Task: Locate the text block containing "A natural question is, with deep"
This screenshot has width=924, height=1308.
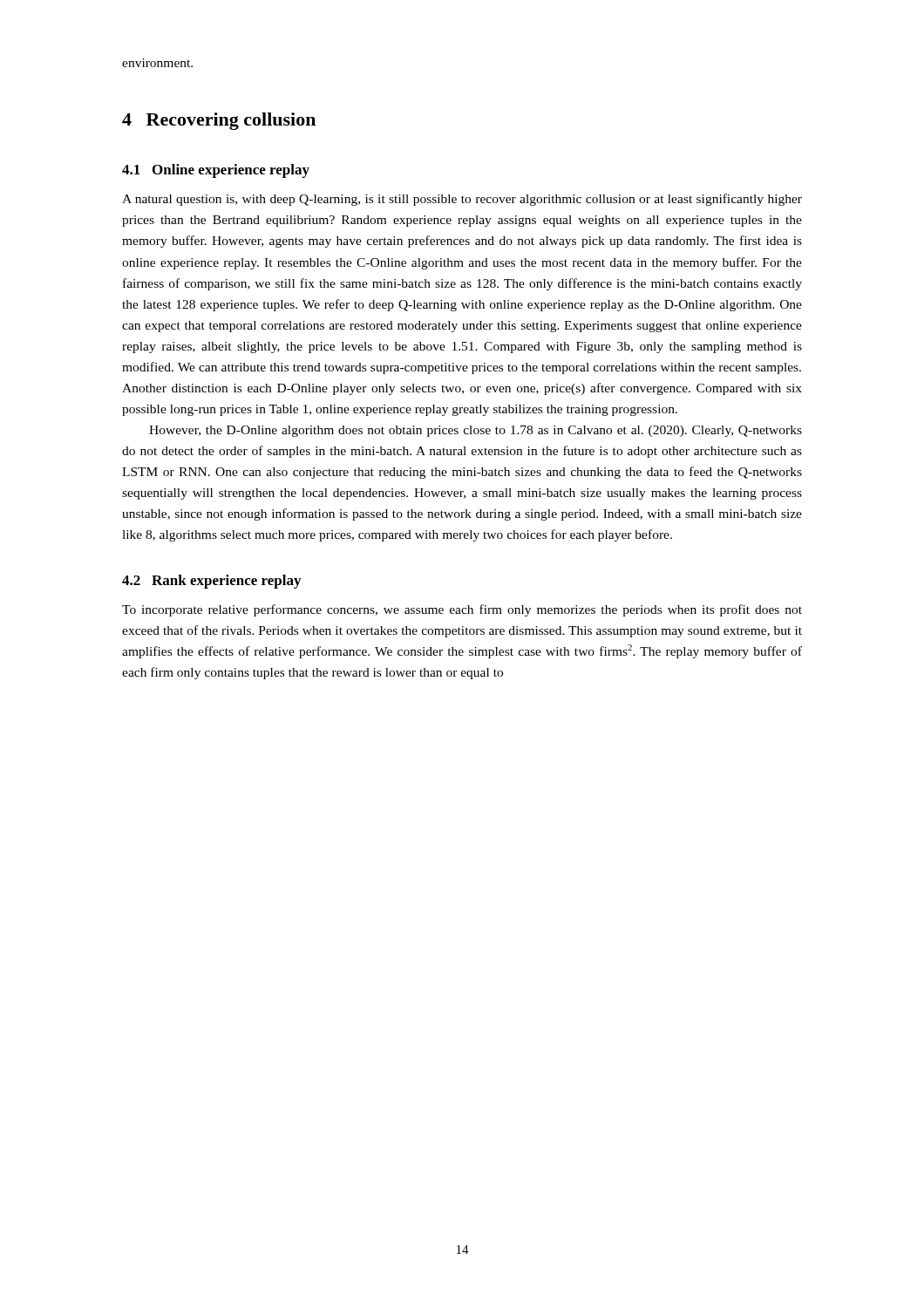Action: [x=462, y=304]
